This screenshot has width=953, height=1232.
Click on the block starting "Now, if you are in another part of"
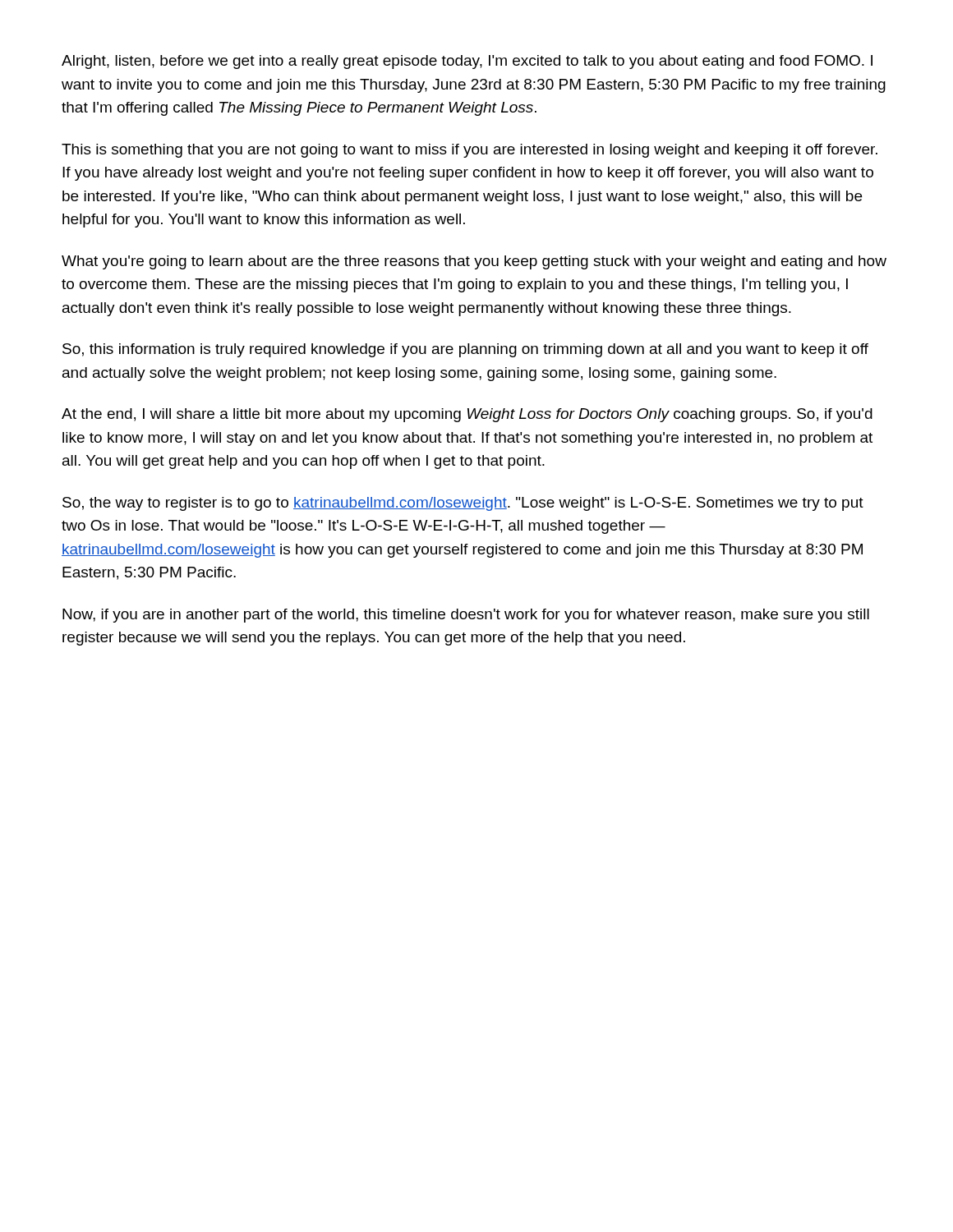[466, 625]
